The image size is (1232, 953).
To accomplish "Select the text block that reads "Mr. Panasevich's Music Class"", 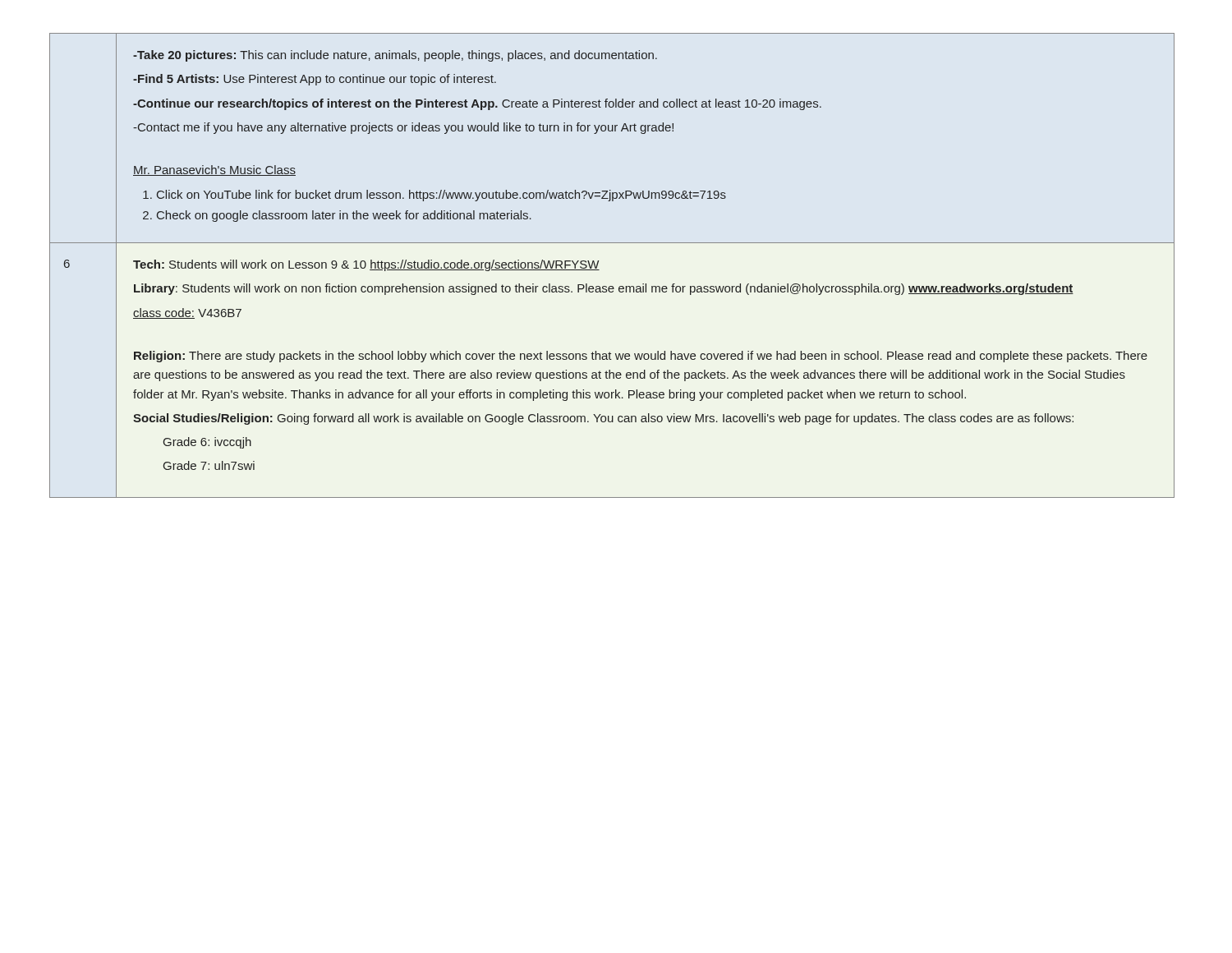I will point(645,192).
